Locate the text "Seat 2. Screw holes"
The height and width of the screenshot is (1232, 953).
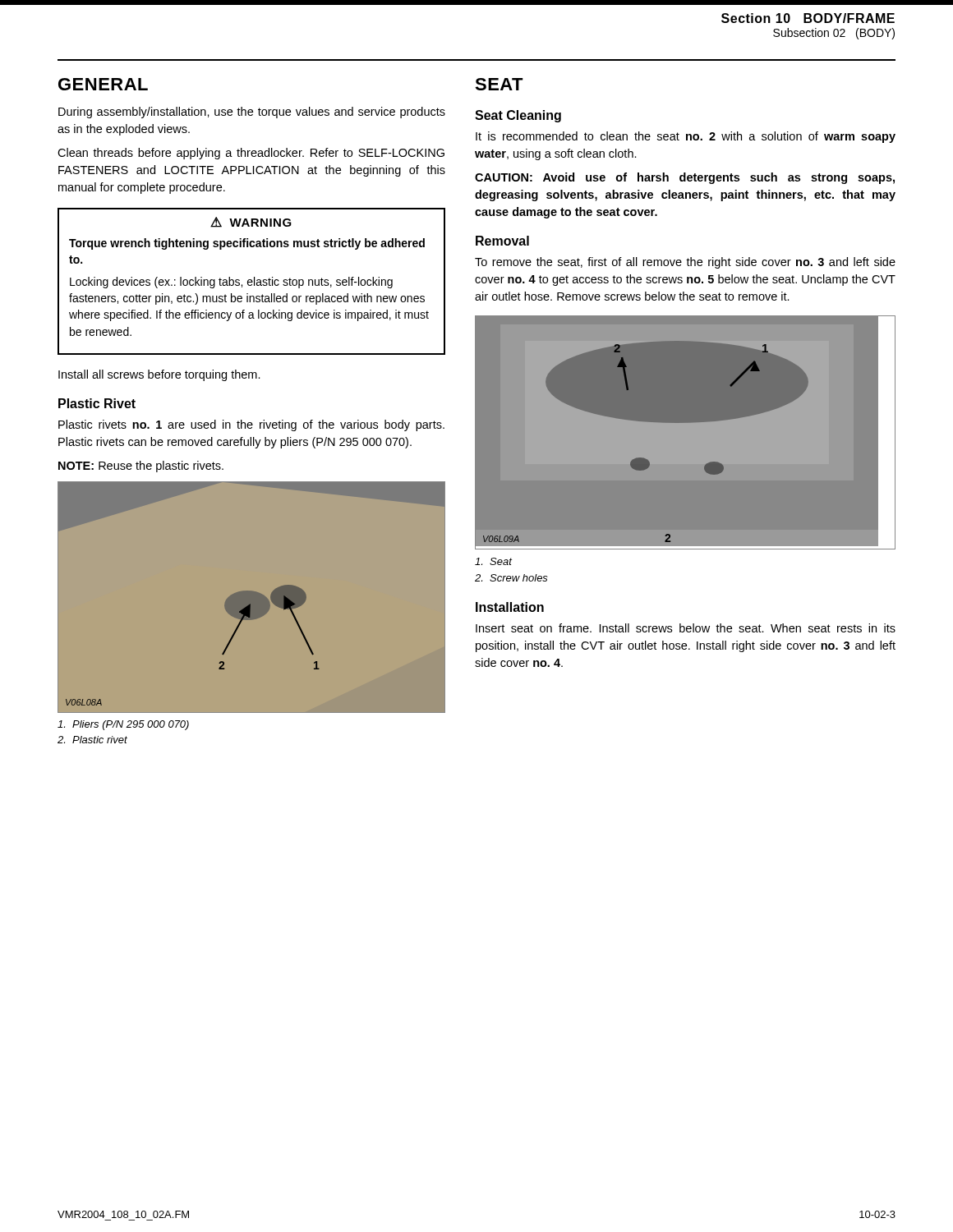click(493, 561)
